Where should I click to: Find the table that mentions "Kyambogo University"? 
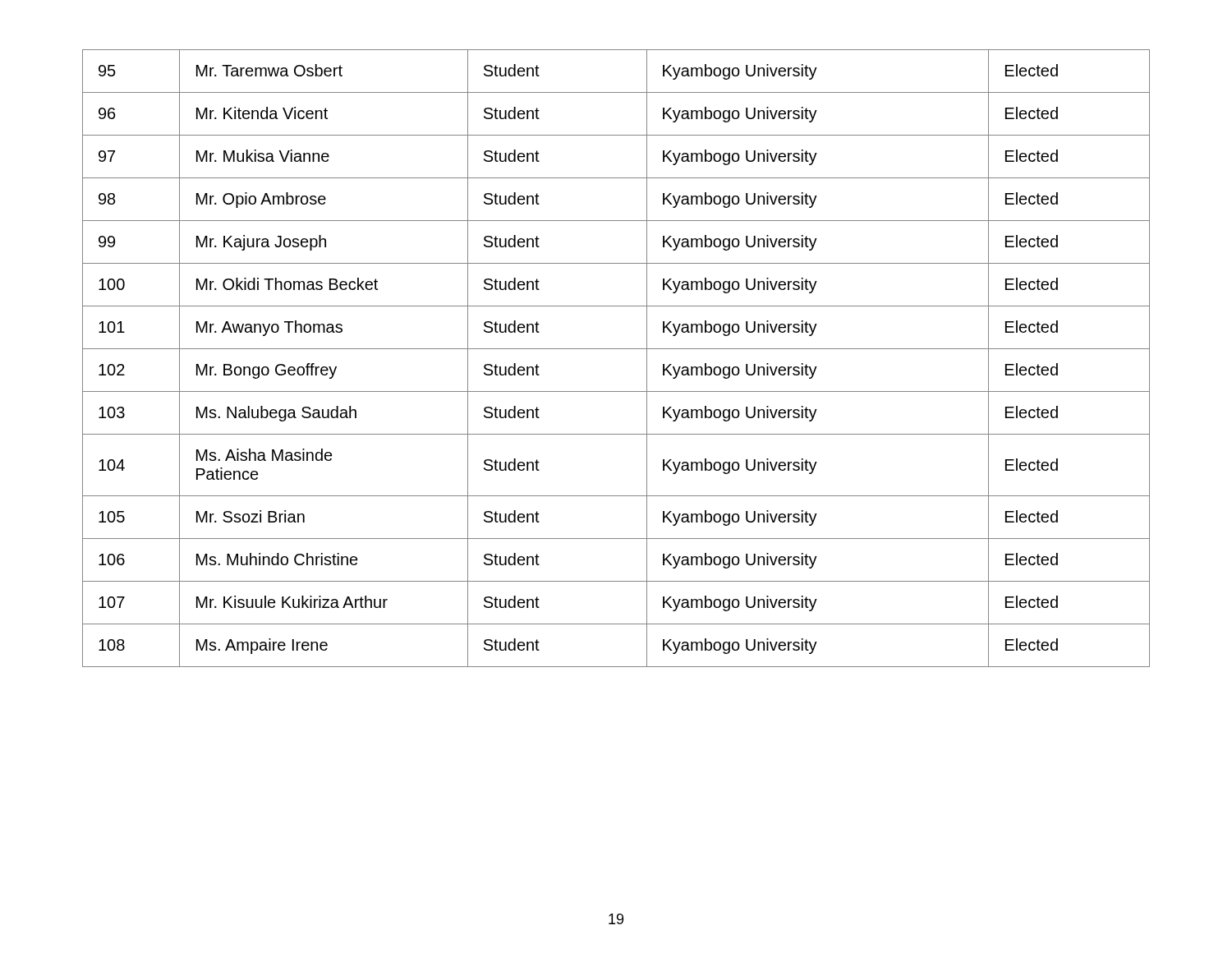click(616, 358)
